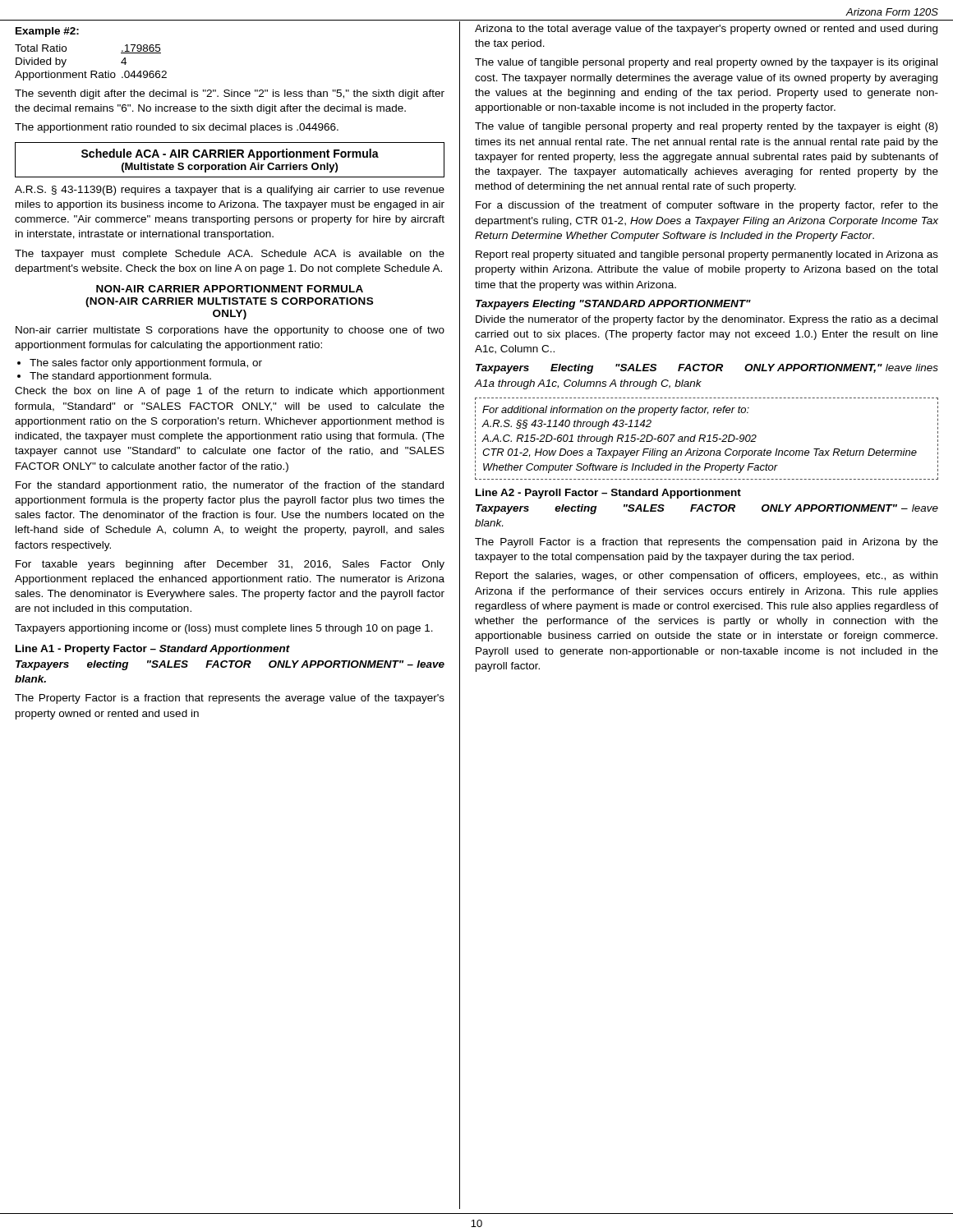The height and width of the screenshot is (1232, 953).
Task: Where is the passage that starts "For the standard apportionment ratio,"?
Action: [x=230, y=515]
